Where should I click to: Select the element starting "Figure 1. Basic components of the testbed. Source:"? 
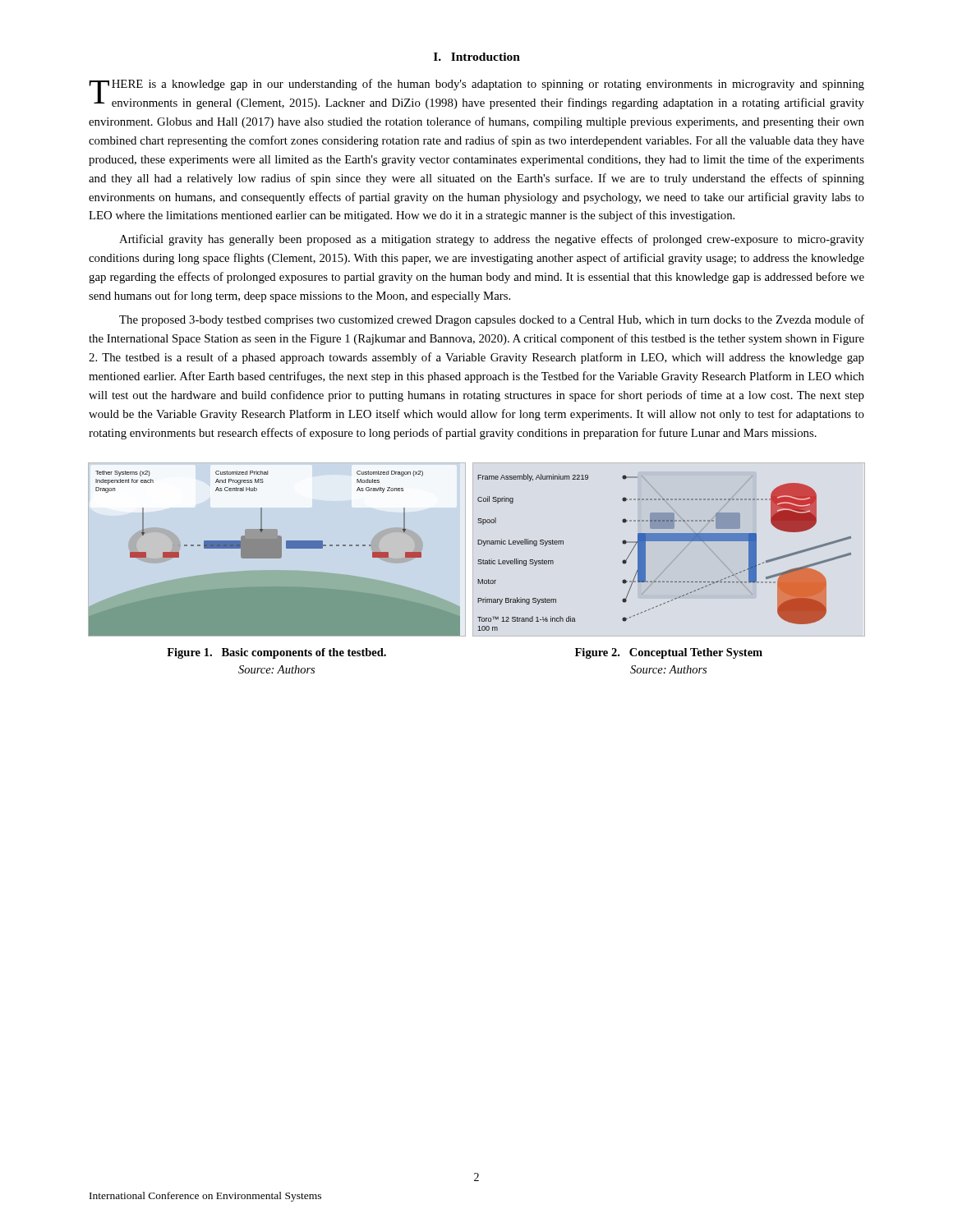(x=277, y=660)
